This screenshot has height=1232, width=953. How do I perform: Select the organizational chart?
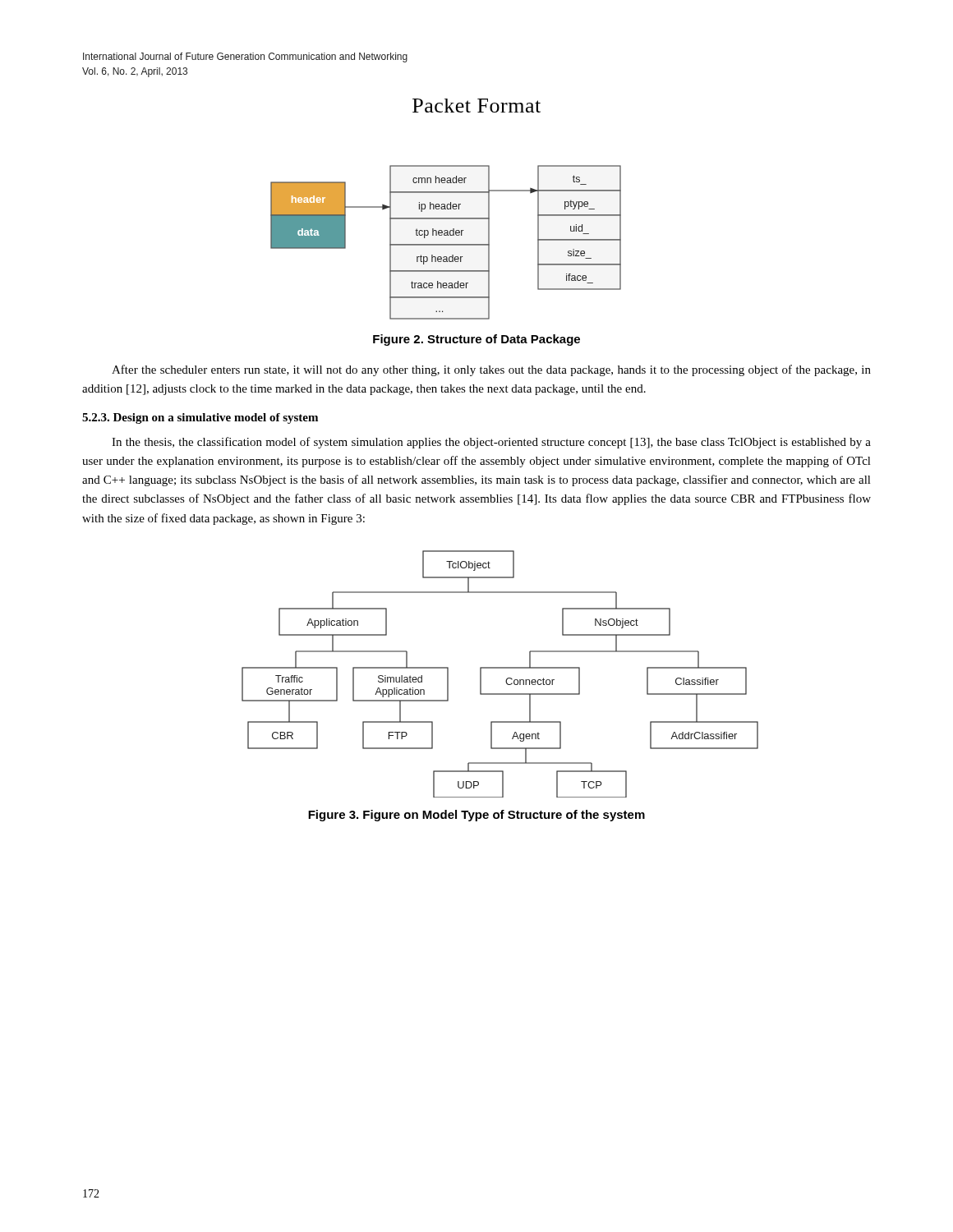tap(476, 672)
